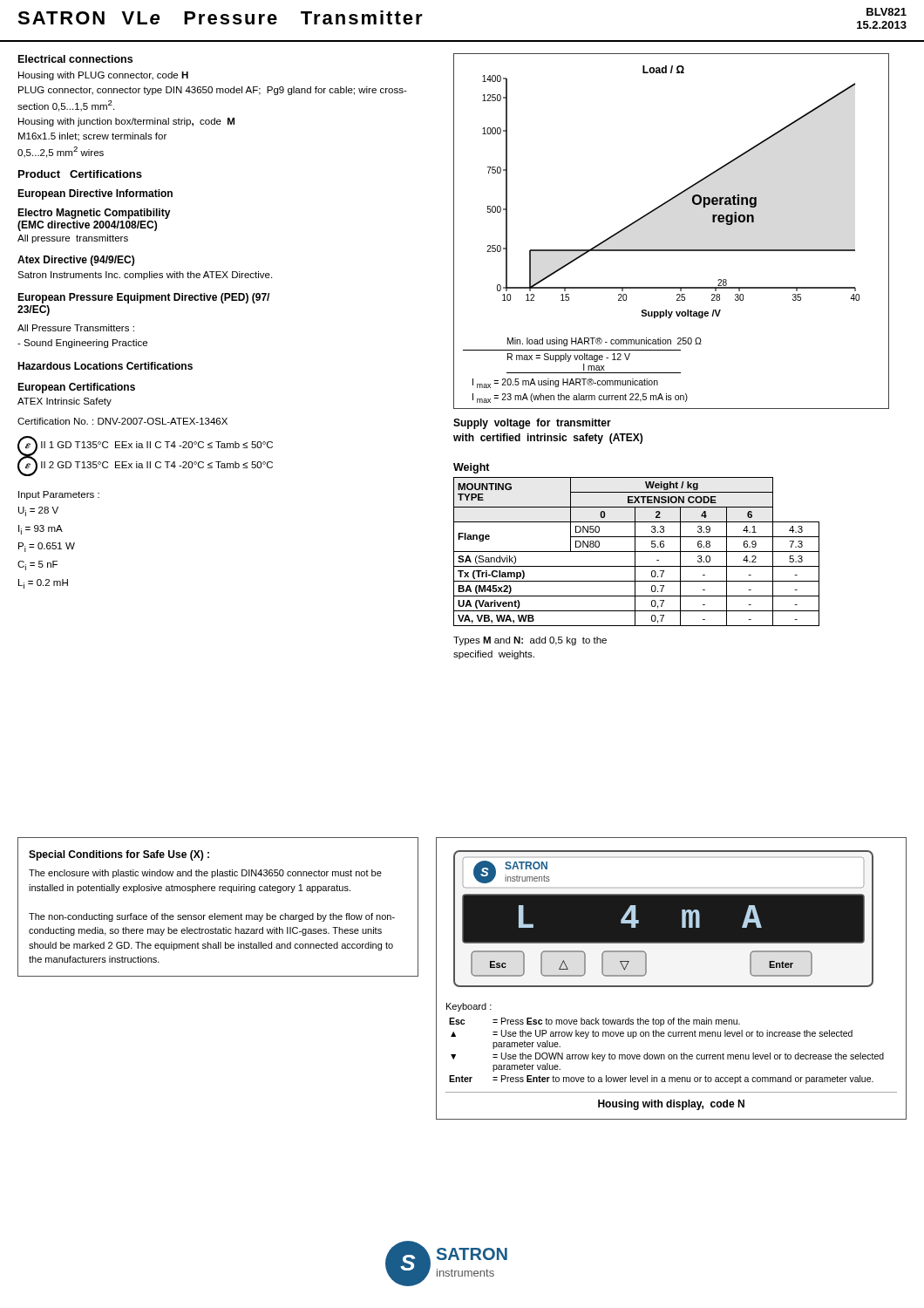Select the text starting "ATEX Intrinsic Safety"
924x1308 pixels.
coord(64,401)
